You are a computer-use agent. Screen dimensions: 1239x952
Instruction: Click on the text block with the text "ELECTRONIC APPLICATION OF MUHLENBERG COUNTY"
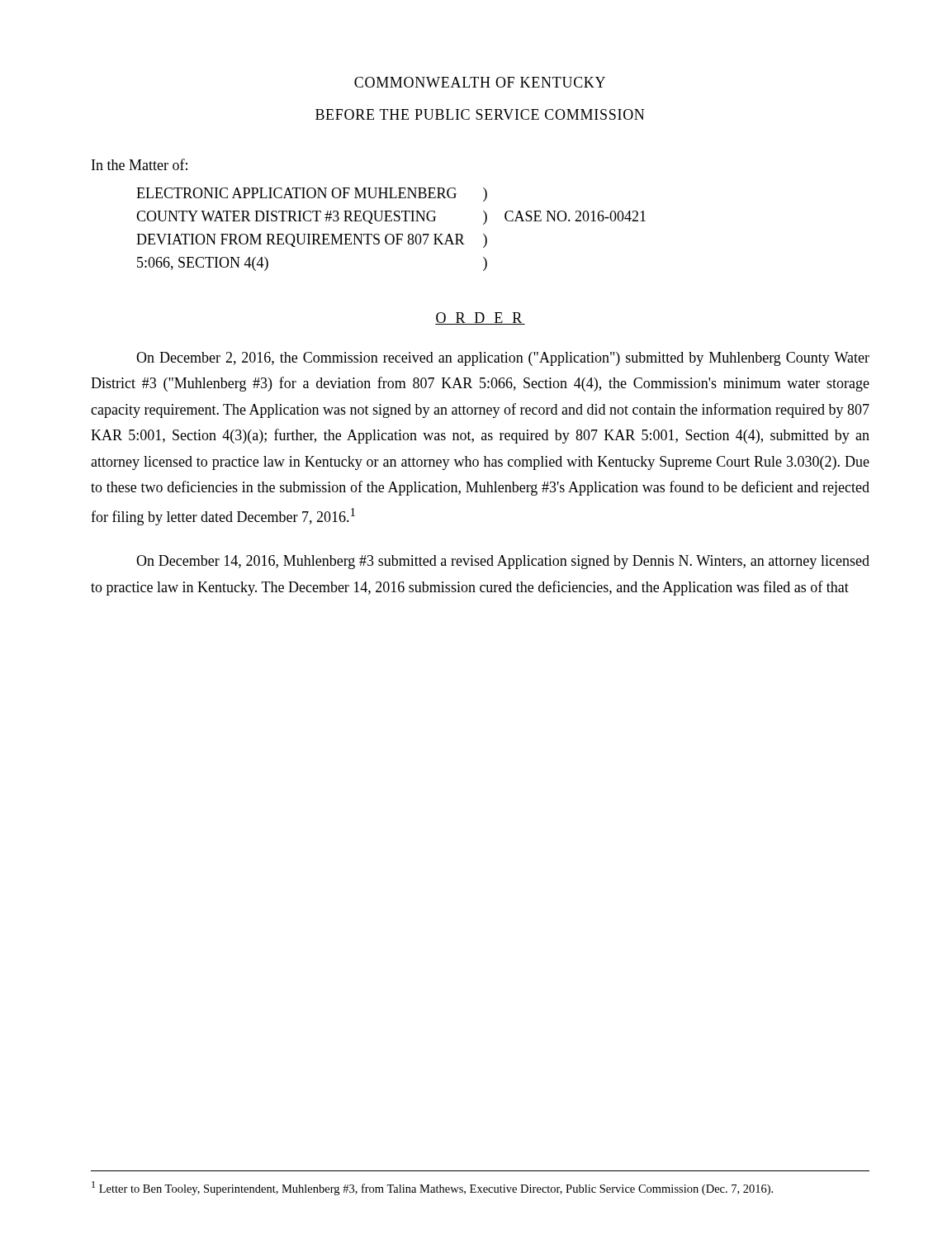click(503, 229)
